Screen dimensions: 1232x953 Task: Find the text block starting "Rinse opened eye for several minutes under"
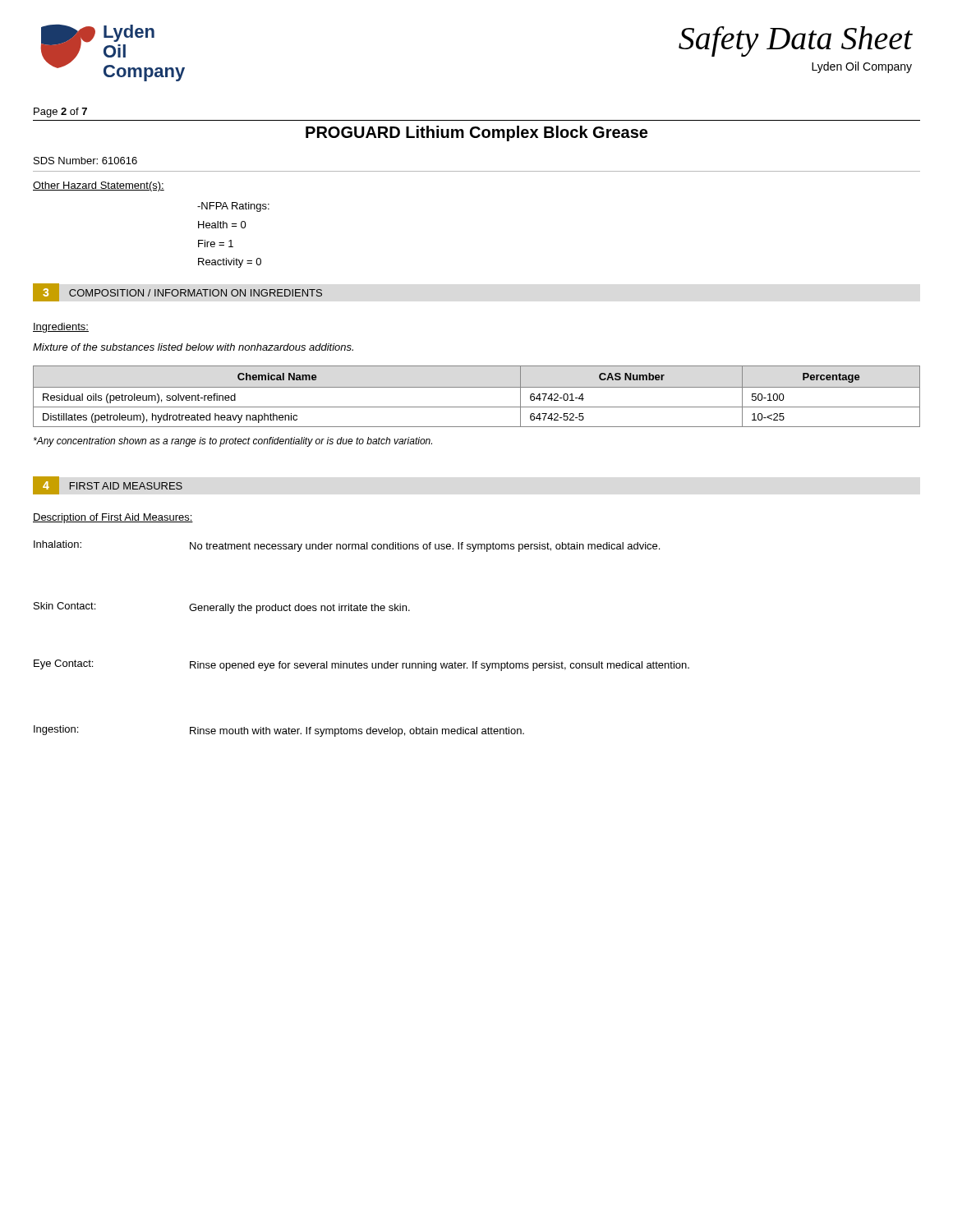click(439, 665)
